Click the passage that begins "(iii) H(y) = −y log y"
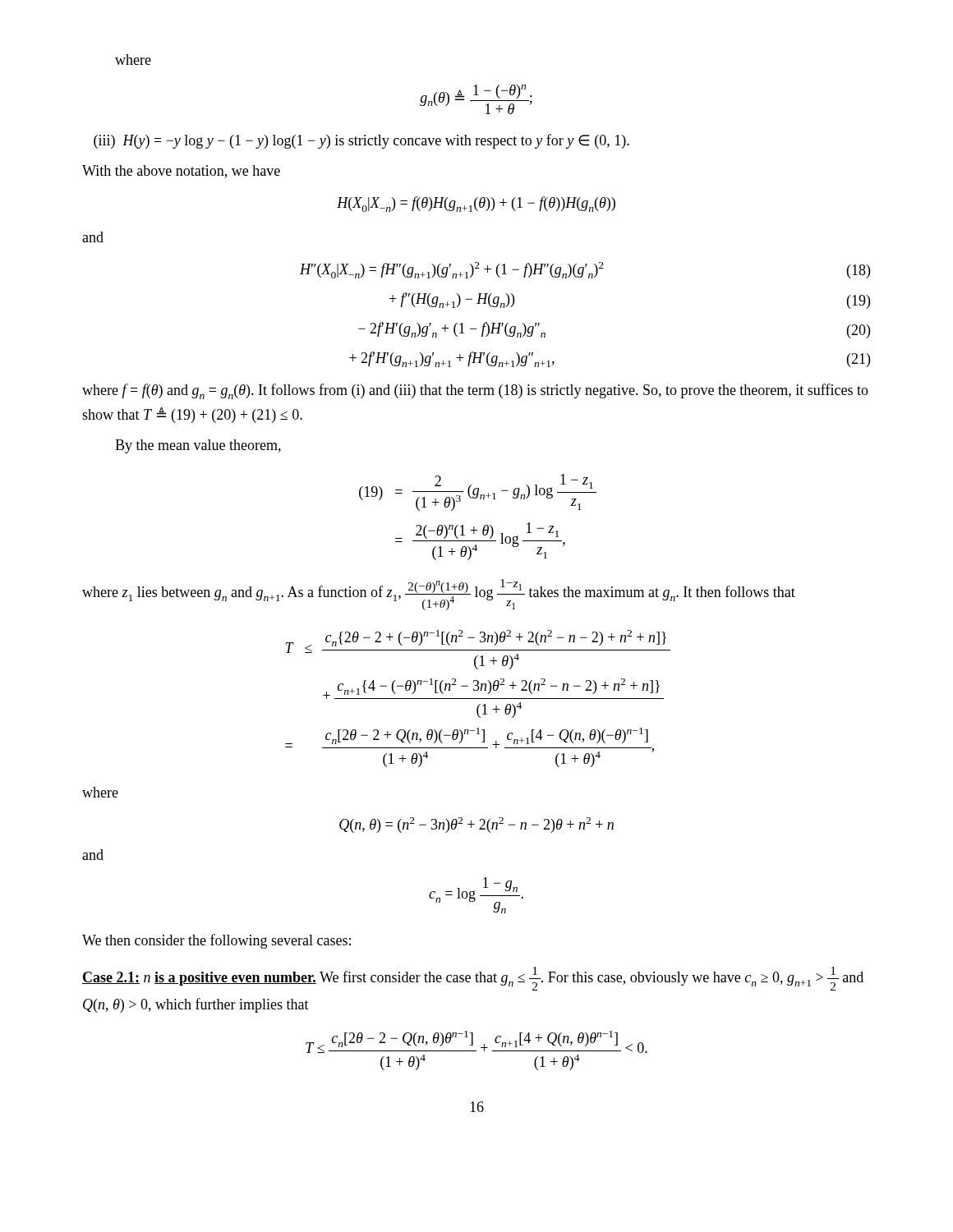 356,141
